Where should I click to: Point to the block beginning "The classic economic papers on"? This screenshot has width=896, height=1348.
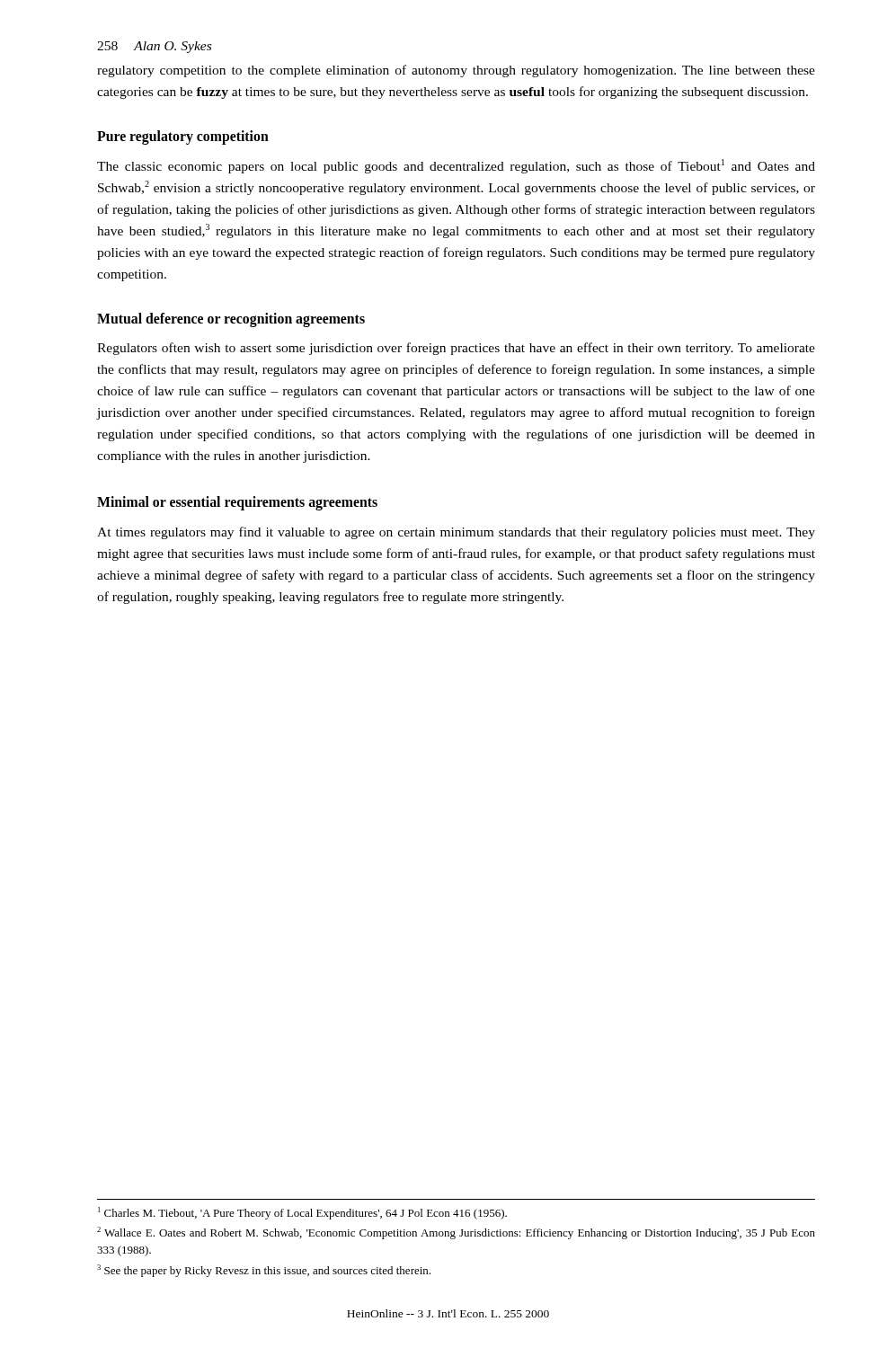pyautogui.click(x=456, y=219)
